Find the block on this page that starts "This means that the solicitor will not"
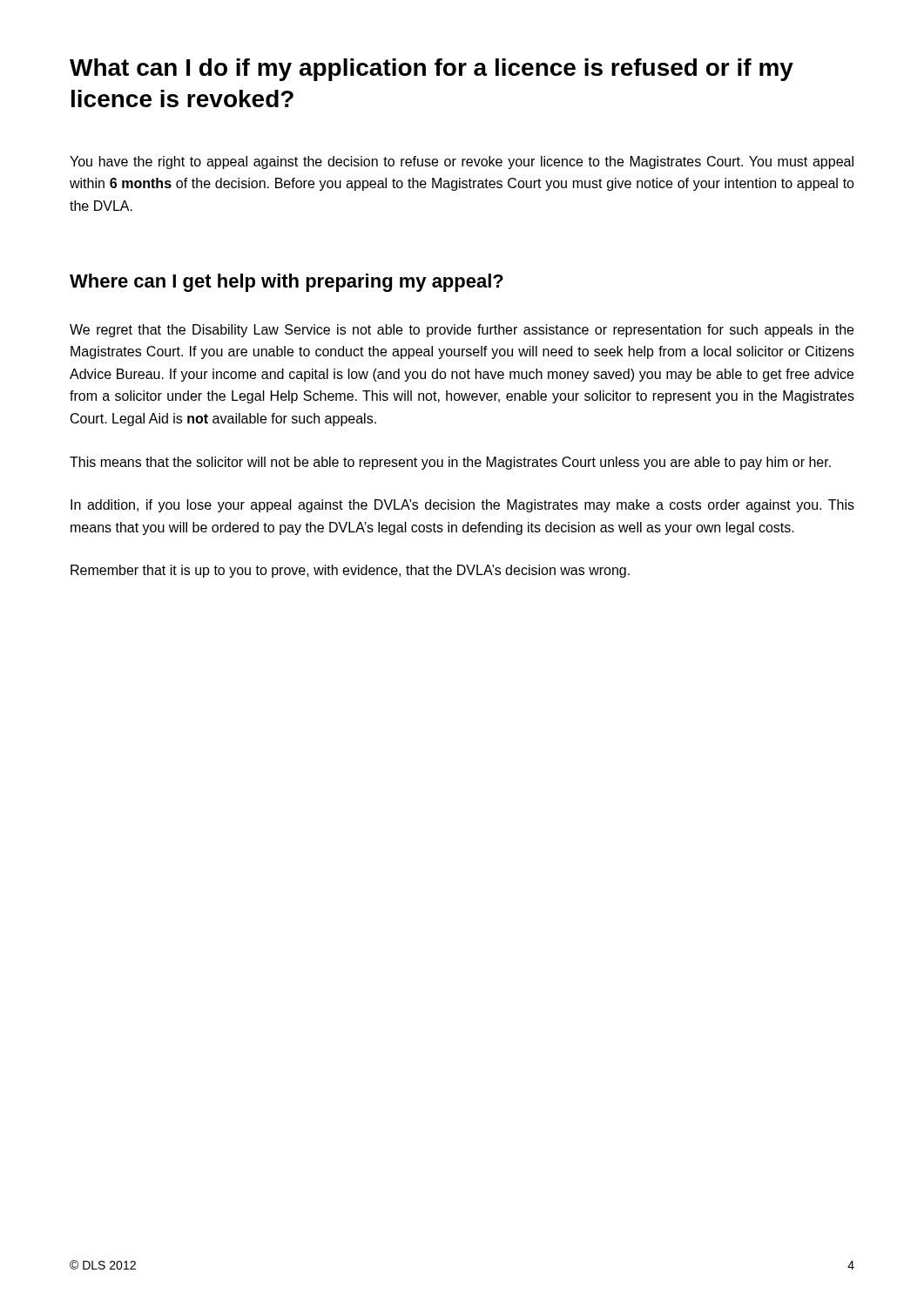This screenshot has width=924, height=1307. (451, 462)
